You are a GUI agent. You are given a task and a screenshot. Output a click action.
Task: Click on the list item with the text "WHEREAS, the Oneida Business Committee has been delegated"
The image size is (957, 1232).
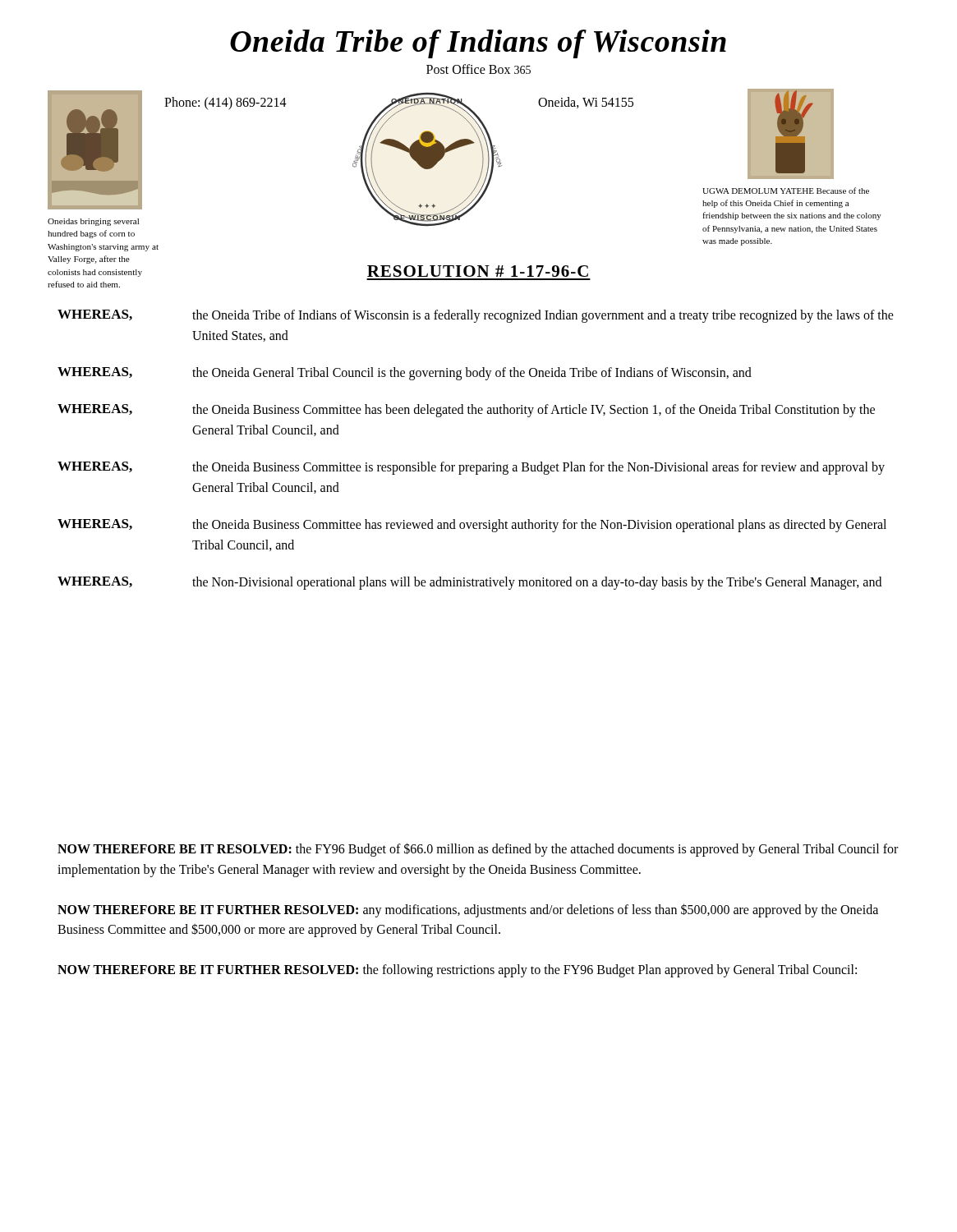tap(478, 420)
